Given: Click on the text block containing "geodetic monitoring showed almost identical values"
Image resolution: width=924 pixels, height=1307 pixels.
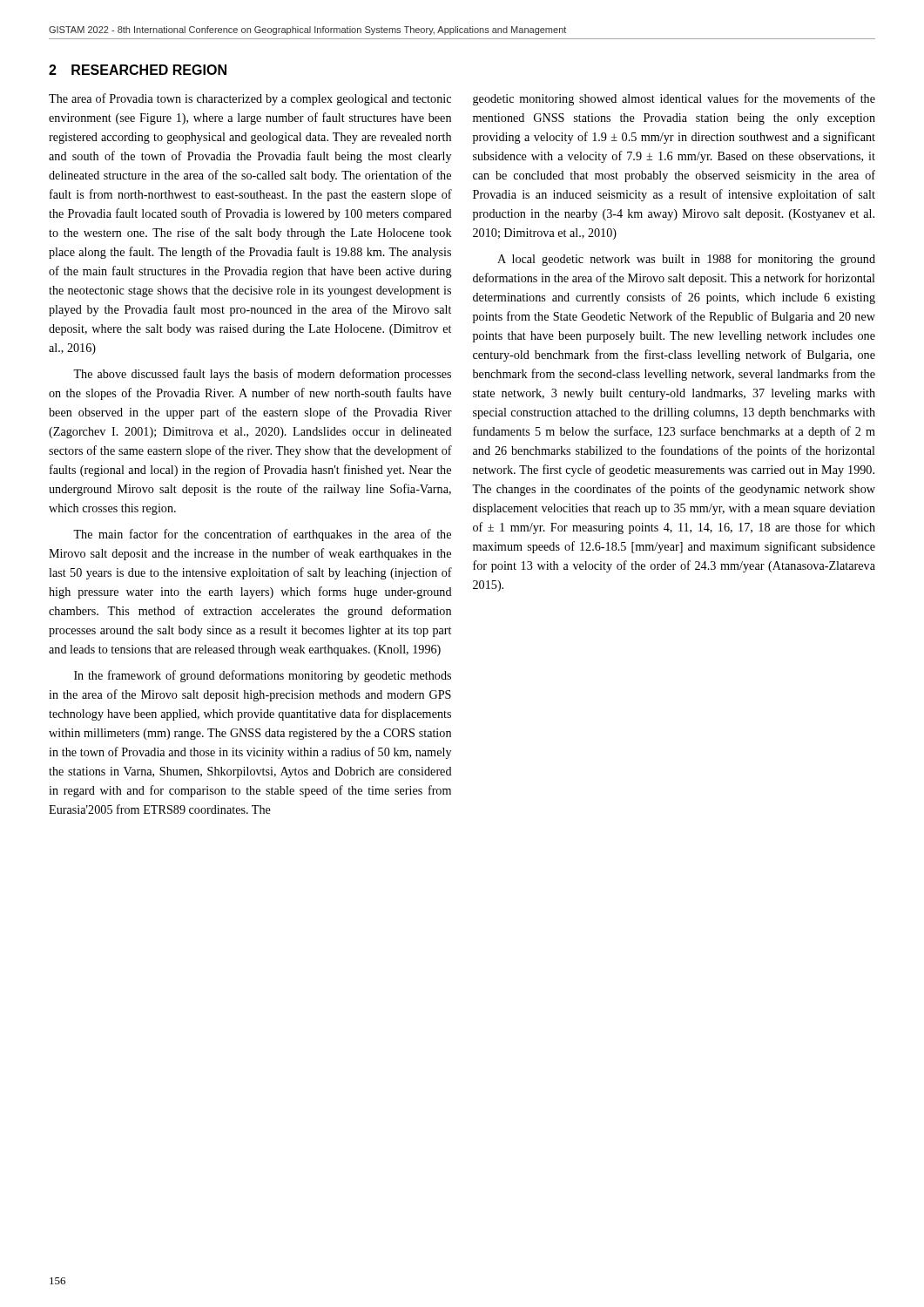Looking at the screenshot, I should (674, 342).
